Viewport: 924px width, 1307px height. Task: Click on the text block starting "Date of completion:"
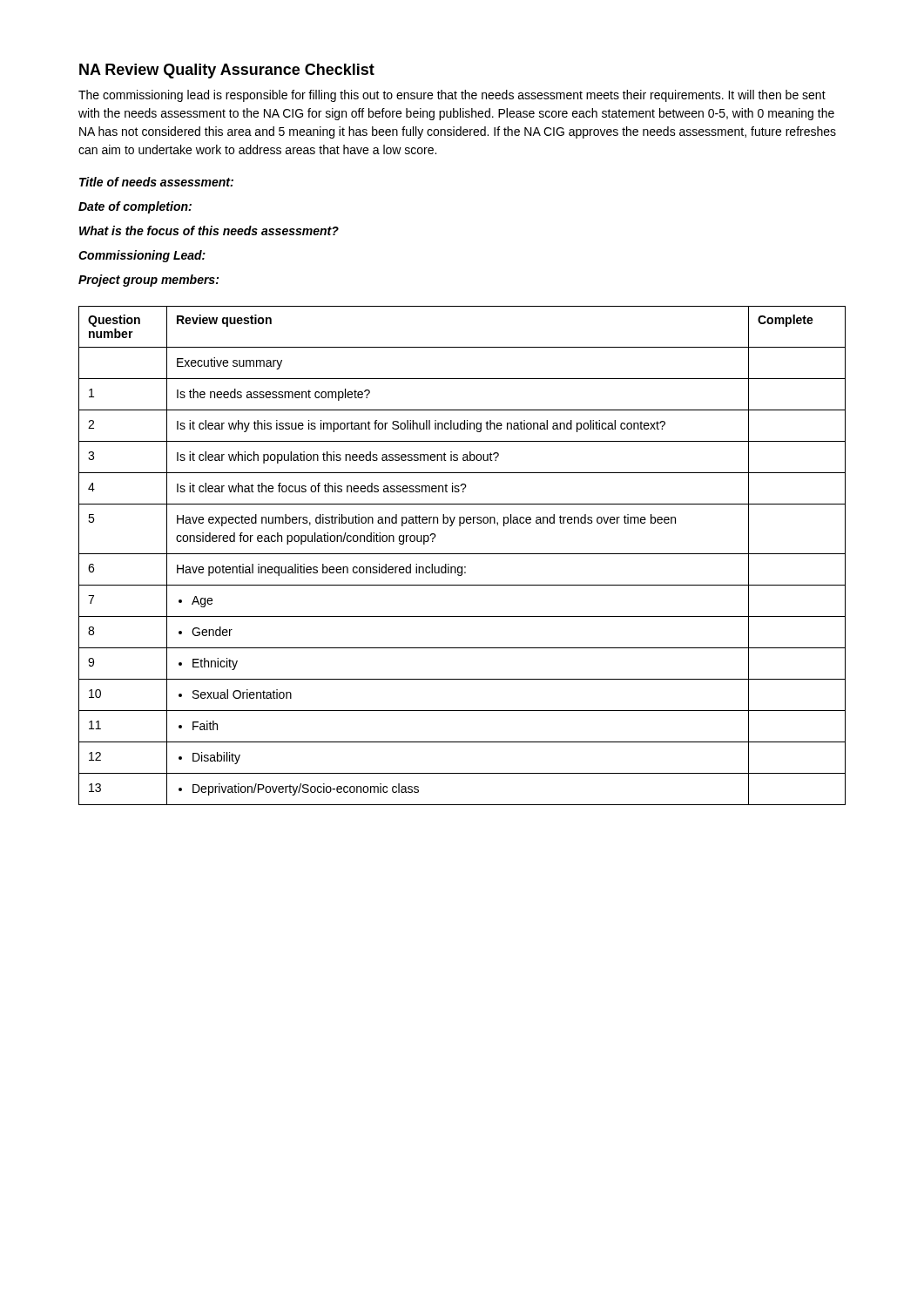(135, 207)
